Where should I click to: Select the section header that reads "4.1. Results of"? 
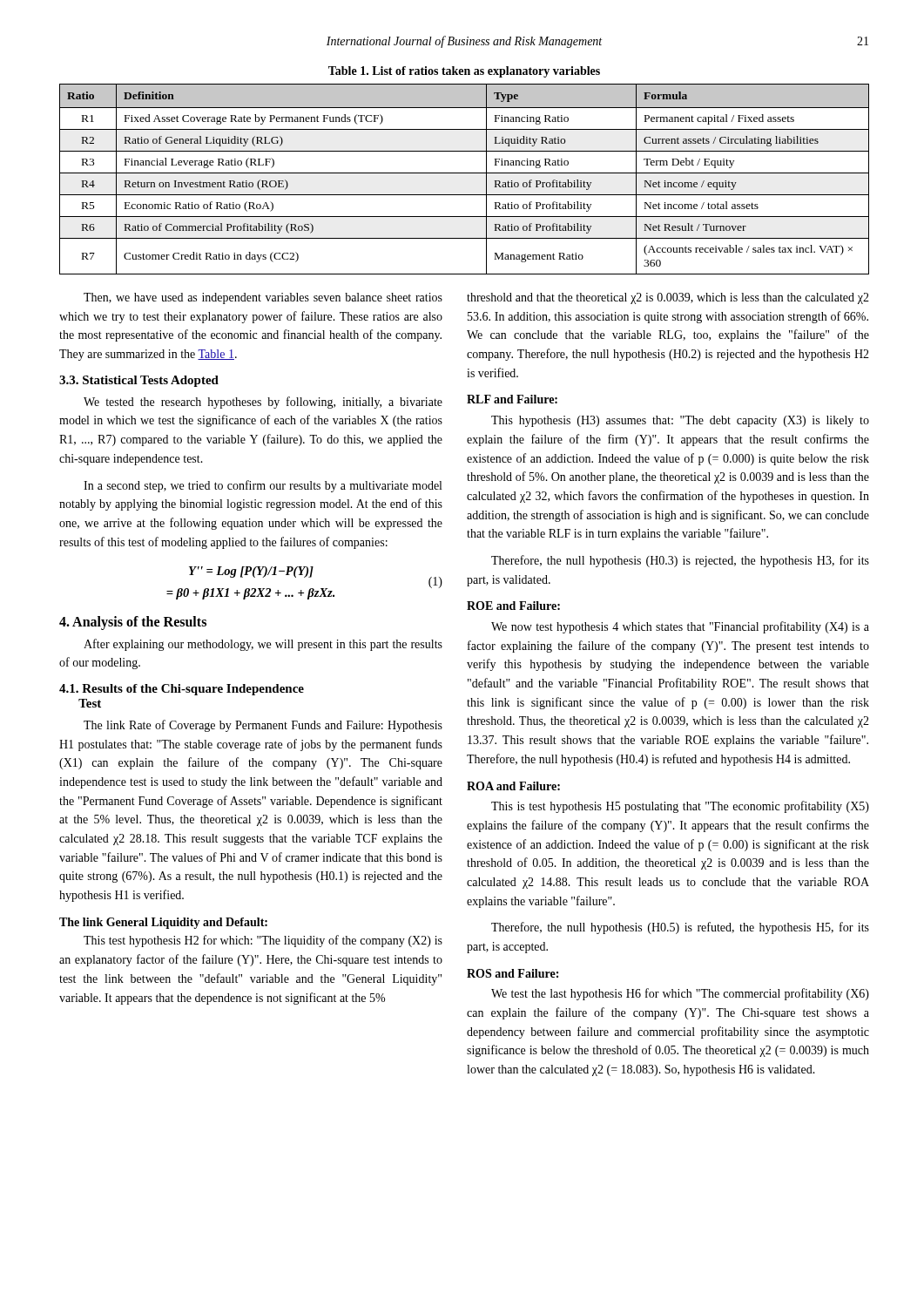tap(182, 696)
